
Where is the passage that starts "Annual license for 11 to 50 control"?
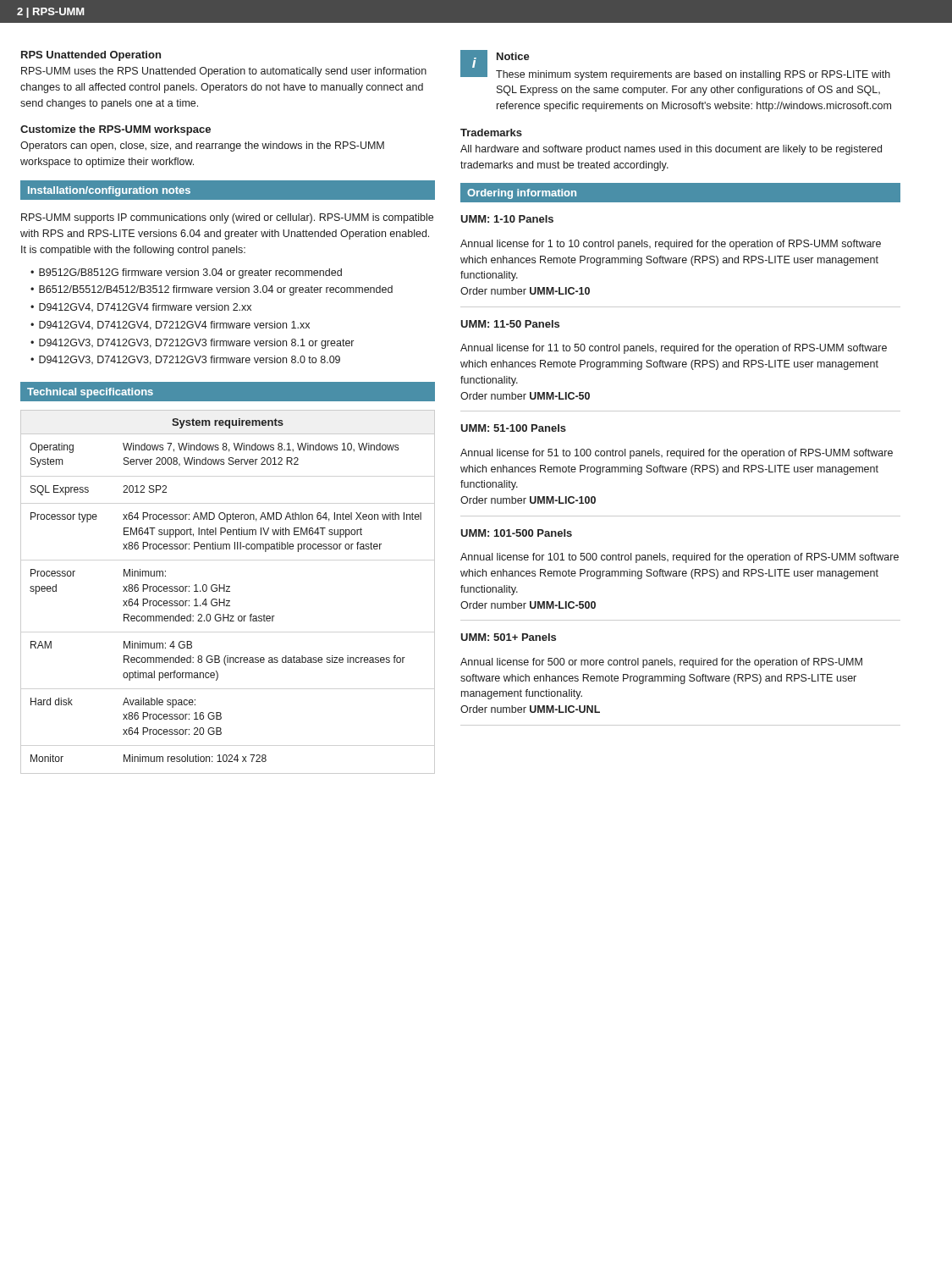pyautogui.click(x=680, y=372)
